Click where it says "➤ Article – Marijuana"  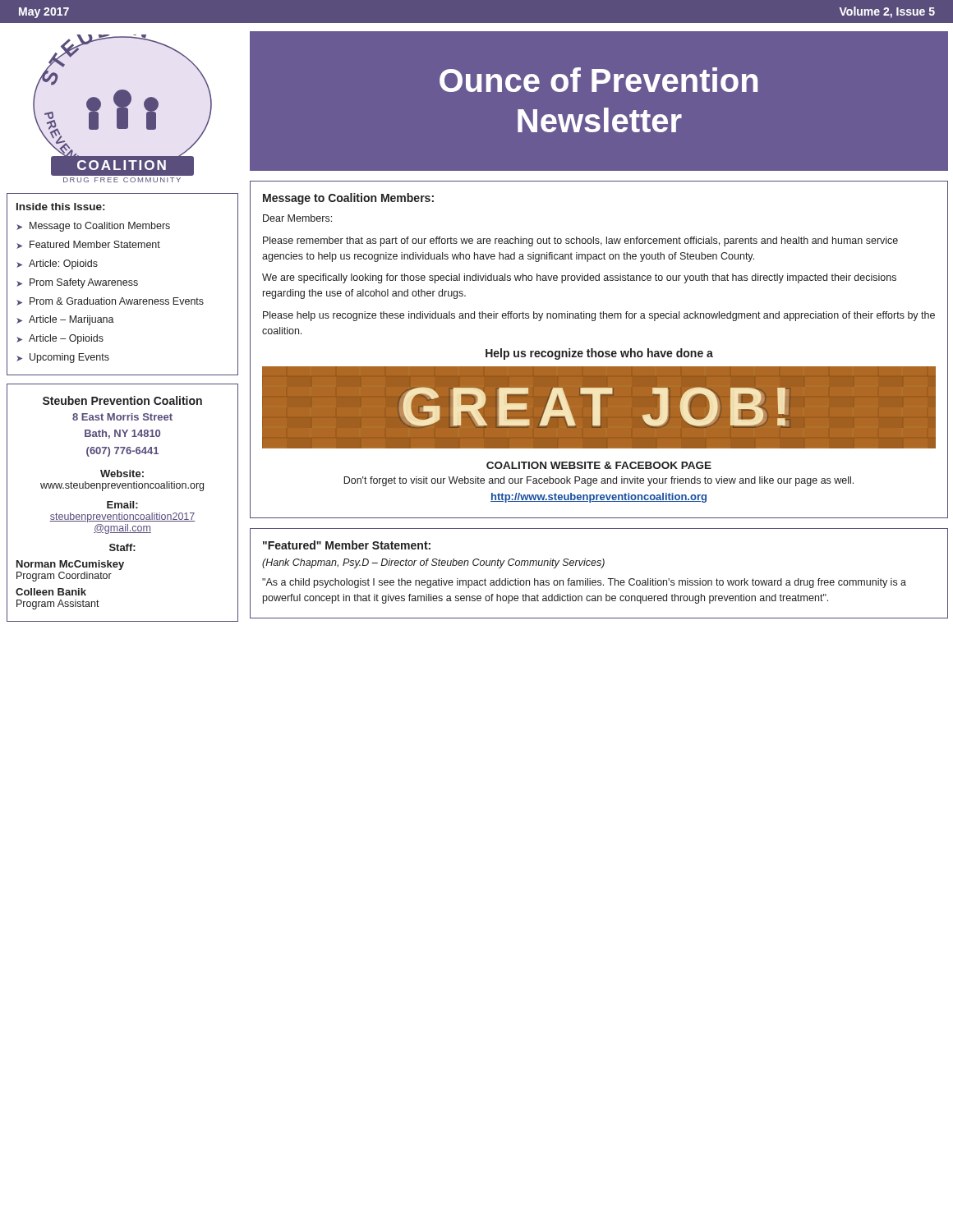(65, 320)
